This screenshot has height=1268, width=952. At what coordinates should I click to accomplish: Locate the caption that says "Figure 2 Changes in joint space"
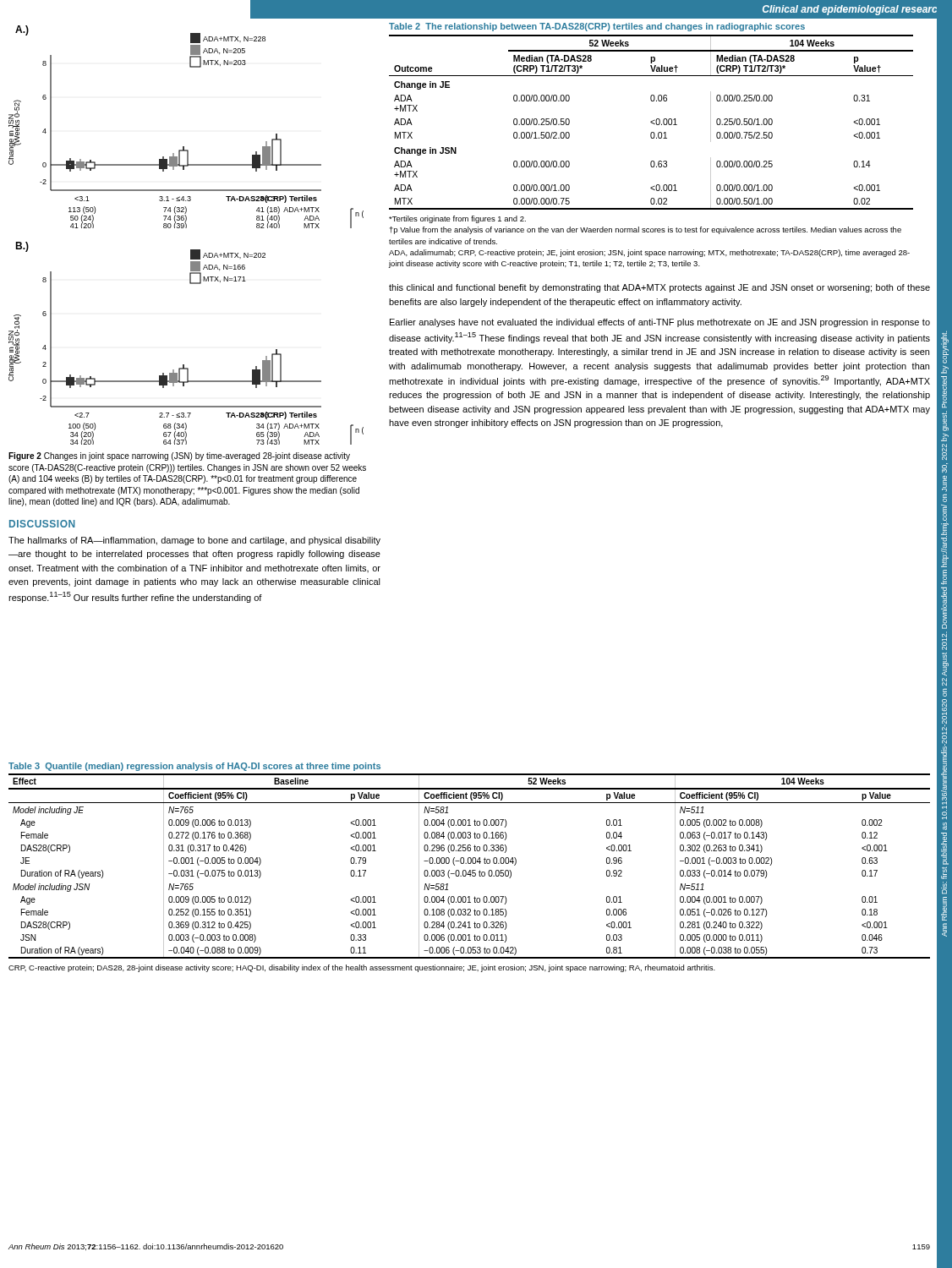(190, 479)
